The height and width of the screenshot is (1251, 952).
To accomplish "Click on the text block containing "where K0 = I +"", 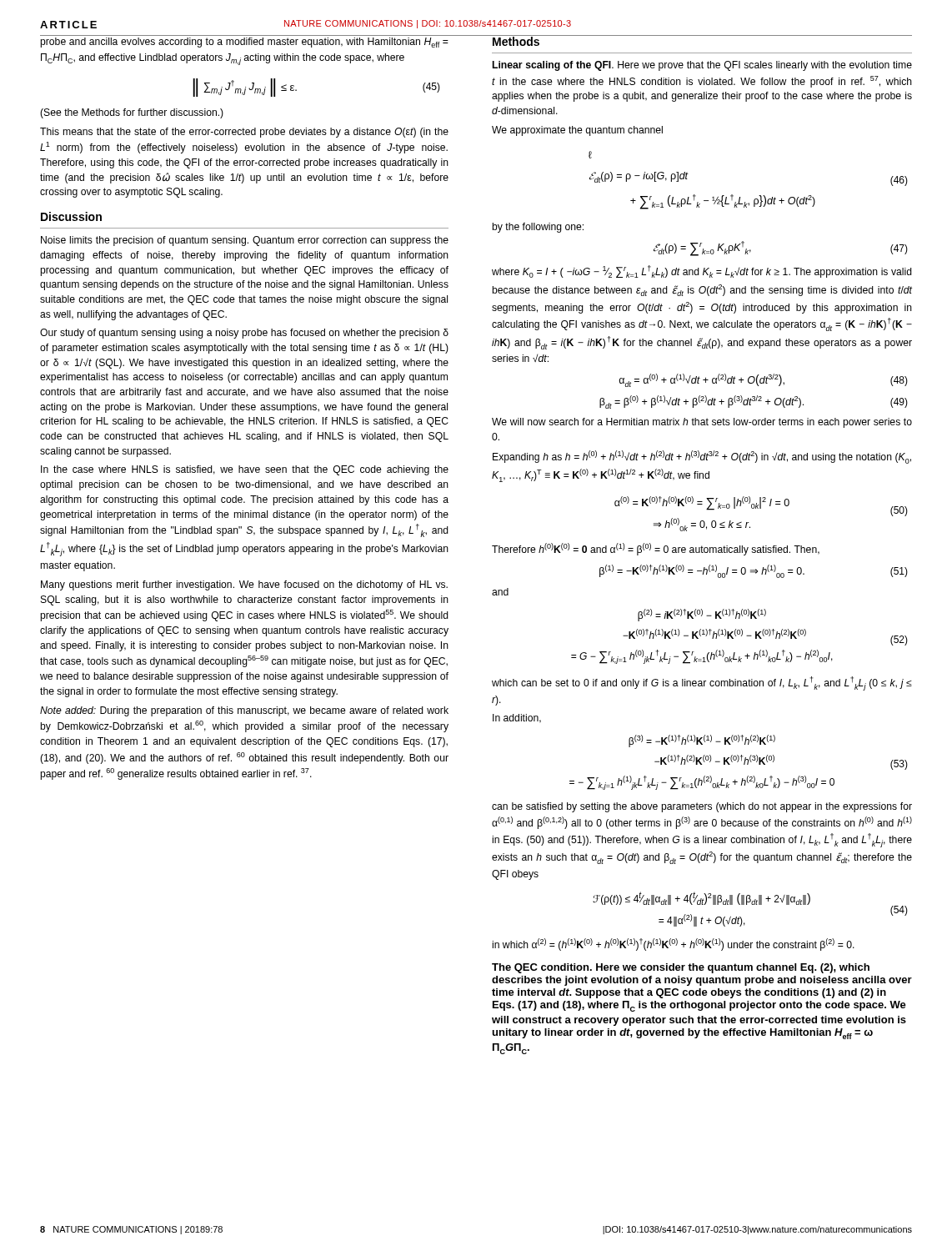I will click(702, 315).
